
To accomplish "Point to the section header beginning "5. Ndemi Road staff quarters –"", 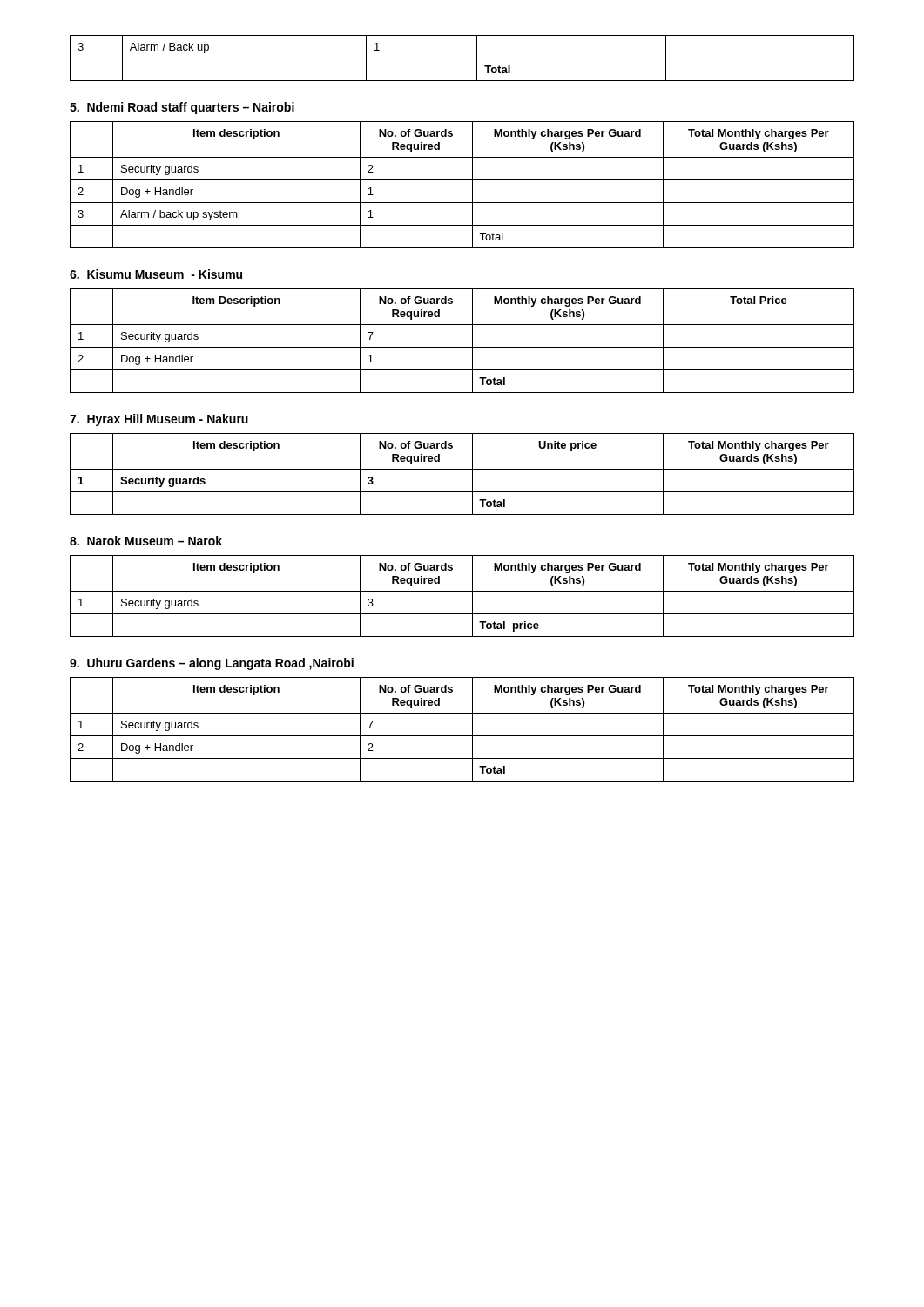I will pyautogui.click(x=182, y=107).
